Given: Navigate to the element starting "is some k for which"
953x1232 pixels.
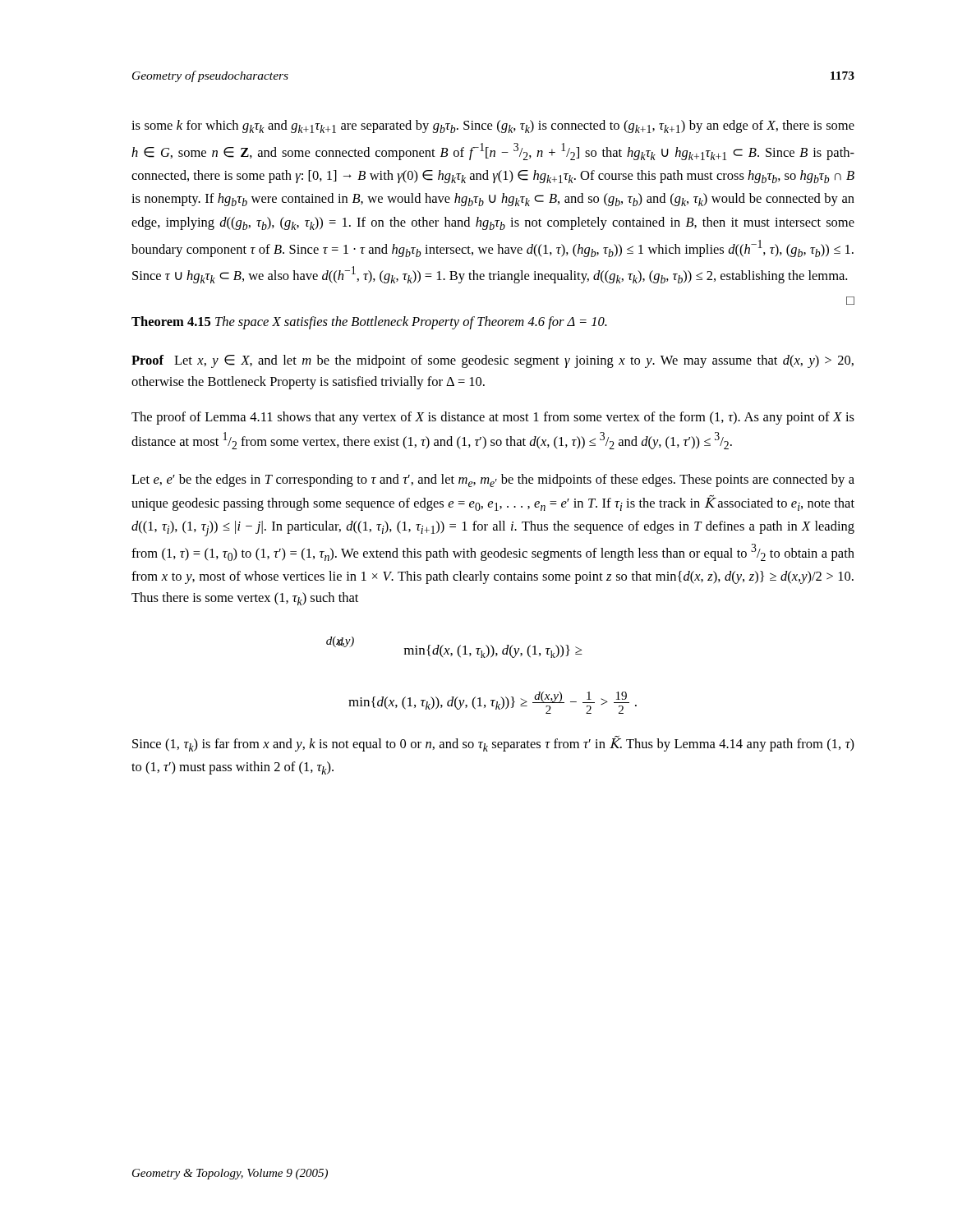Looking at the screenshot, I should pyautogui.click(x=493, y=203).
